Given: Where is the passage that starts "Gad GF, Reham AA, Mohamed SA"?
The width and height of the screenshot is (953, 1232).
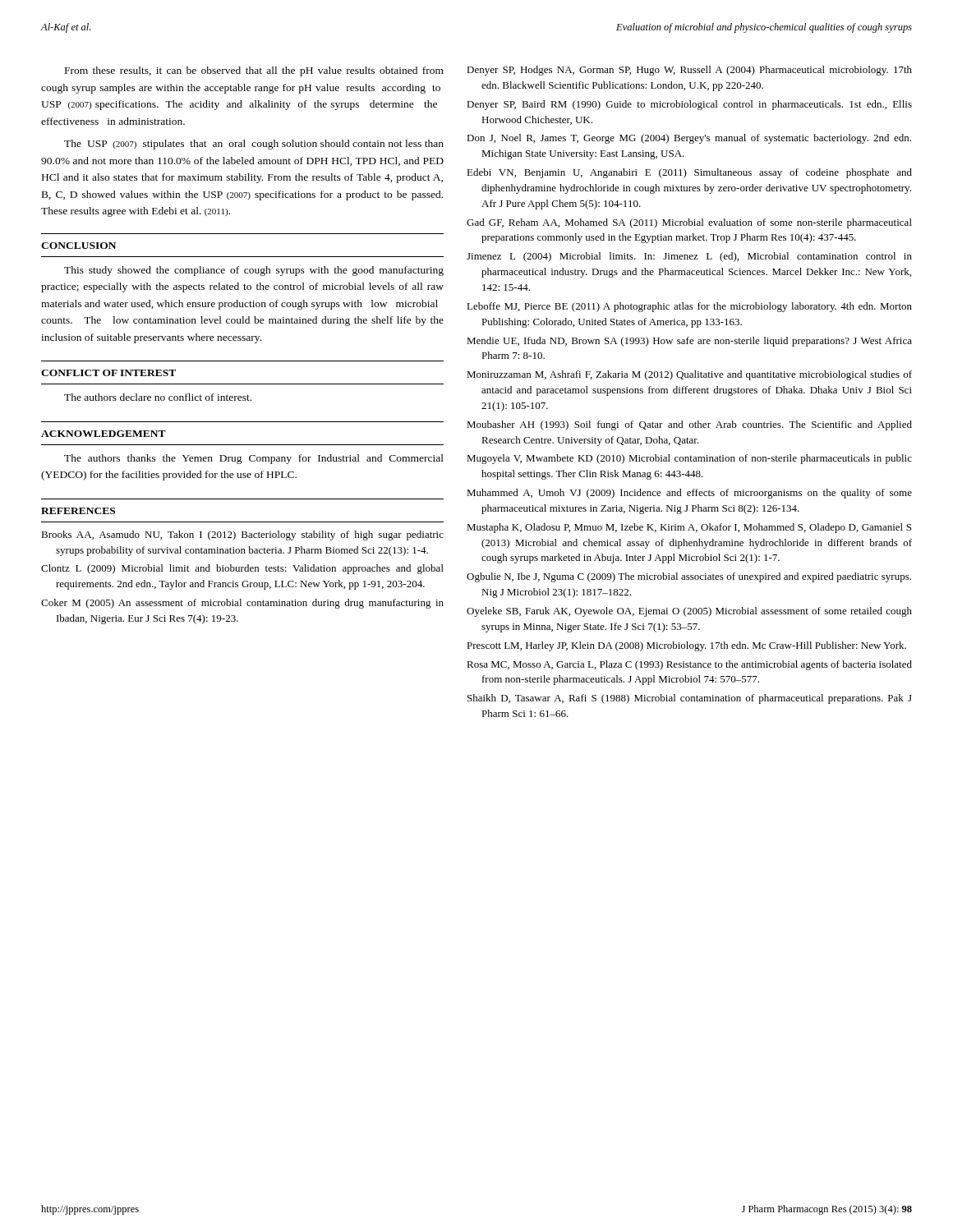Looking at the screenshot, I should point(689,230).
